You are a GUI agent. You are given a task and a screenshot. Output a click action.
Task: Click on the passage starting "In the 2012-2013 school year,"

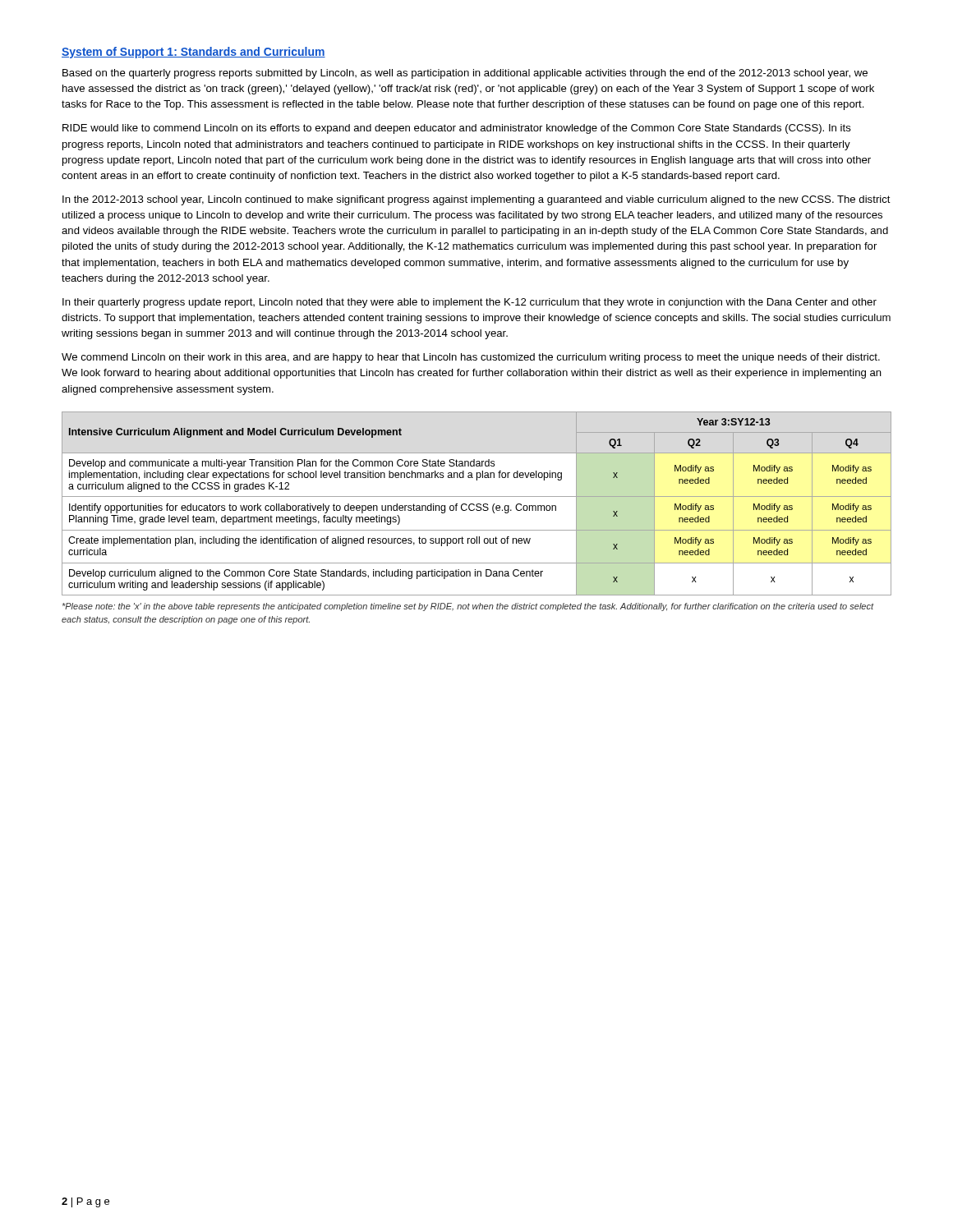[x=476, y=239]
